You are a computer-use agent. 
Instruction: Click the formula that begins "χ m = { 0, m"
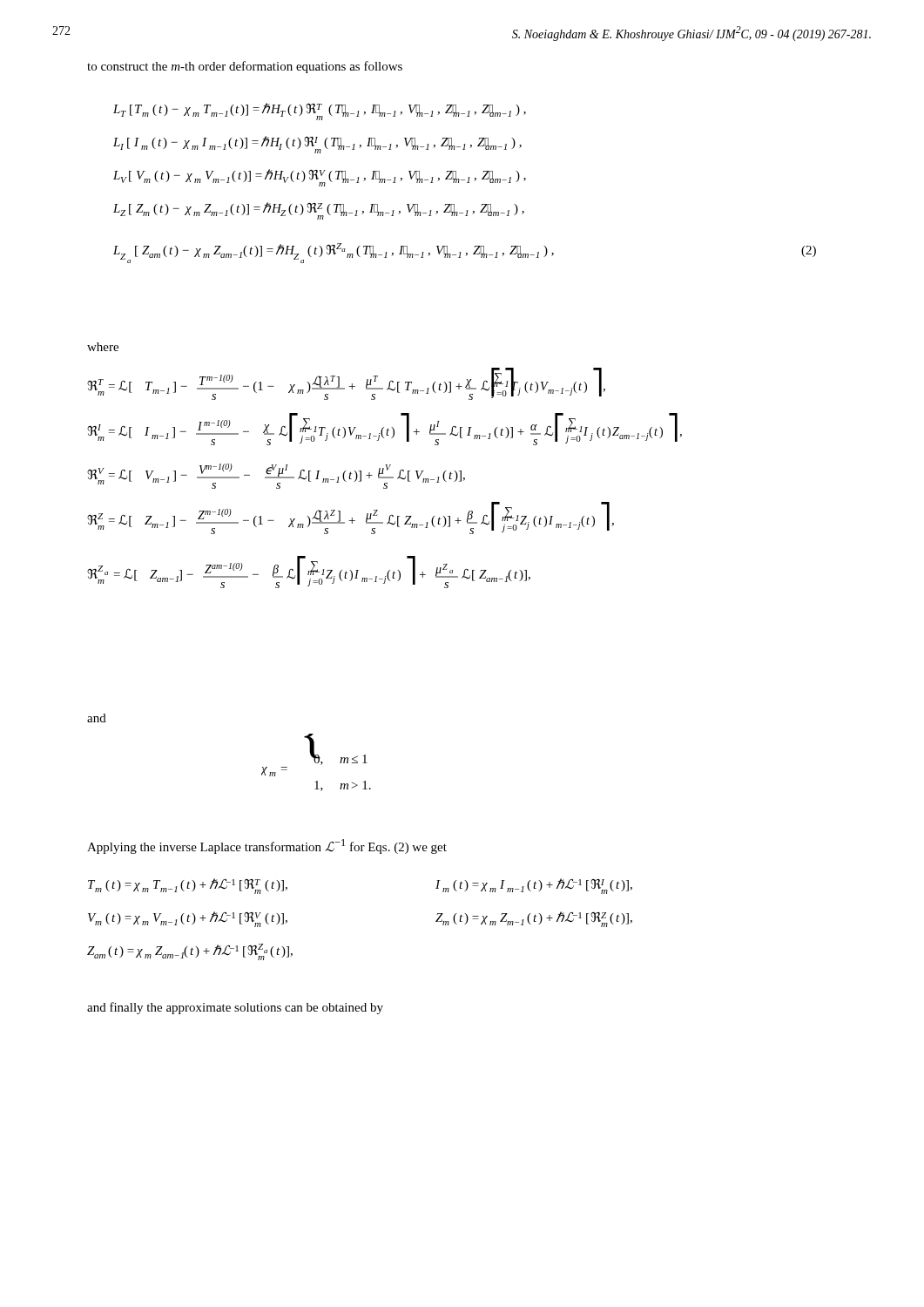click(x=316, y=762)
